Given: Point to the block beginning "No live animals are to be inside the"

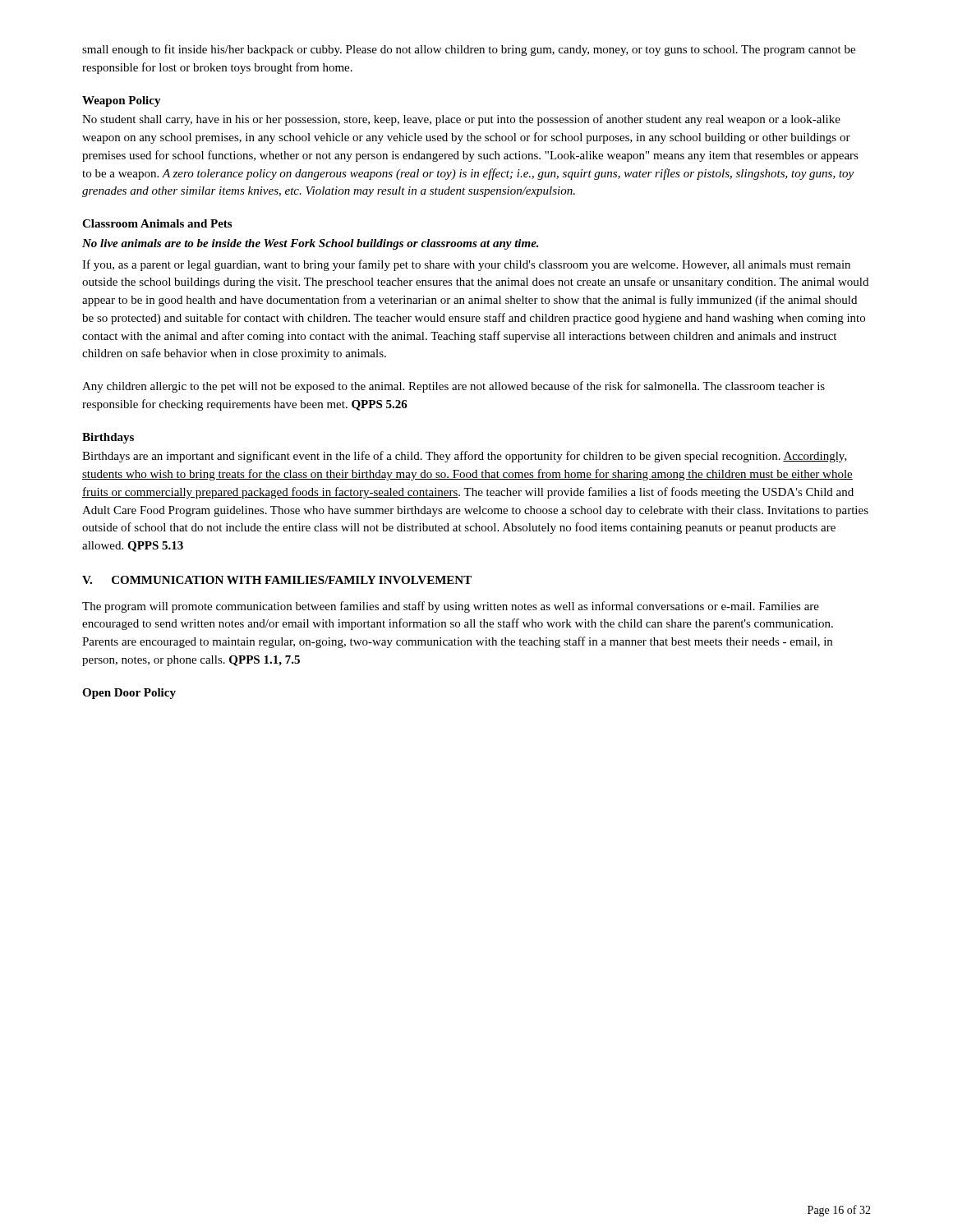Looking at the screenshot, I should (311, 243).
